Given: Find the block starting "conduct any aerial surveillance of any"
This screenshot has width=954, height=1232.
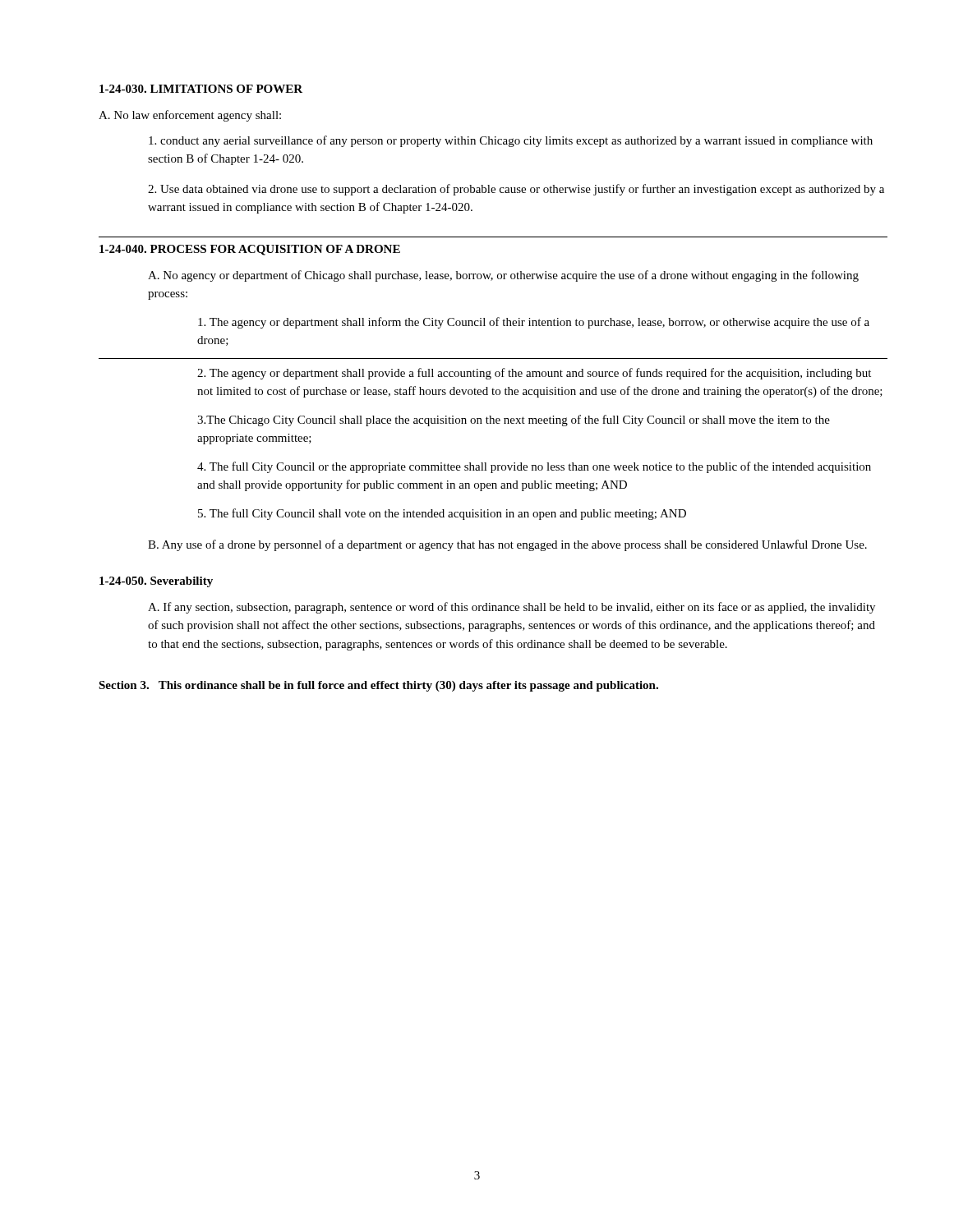Looking at the screenshot, I should point(510,149).
